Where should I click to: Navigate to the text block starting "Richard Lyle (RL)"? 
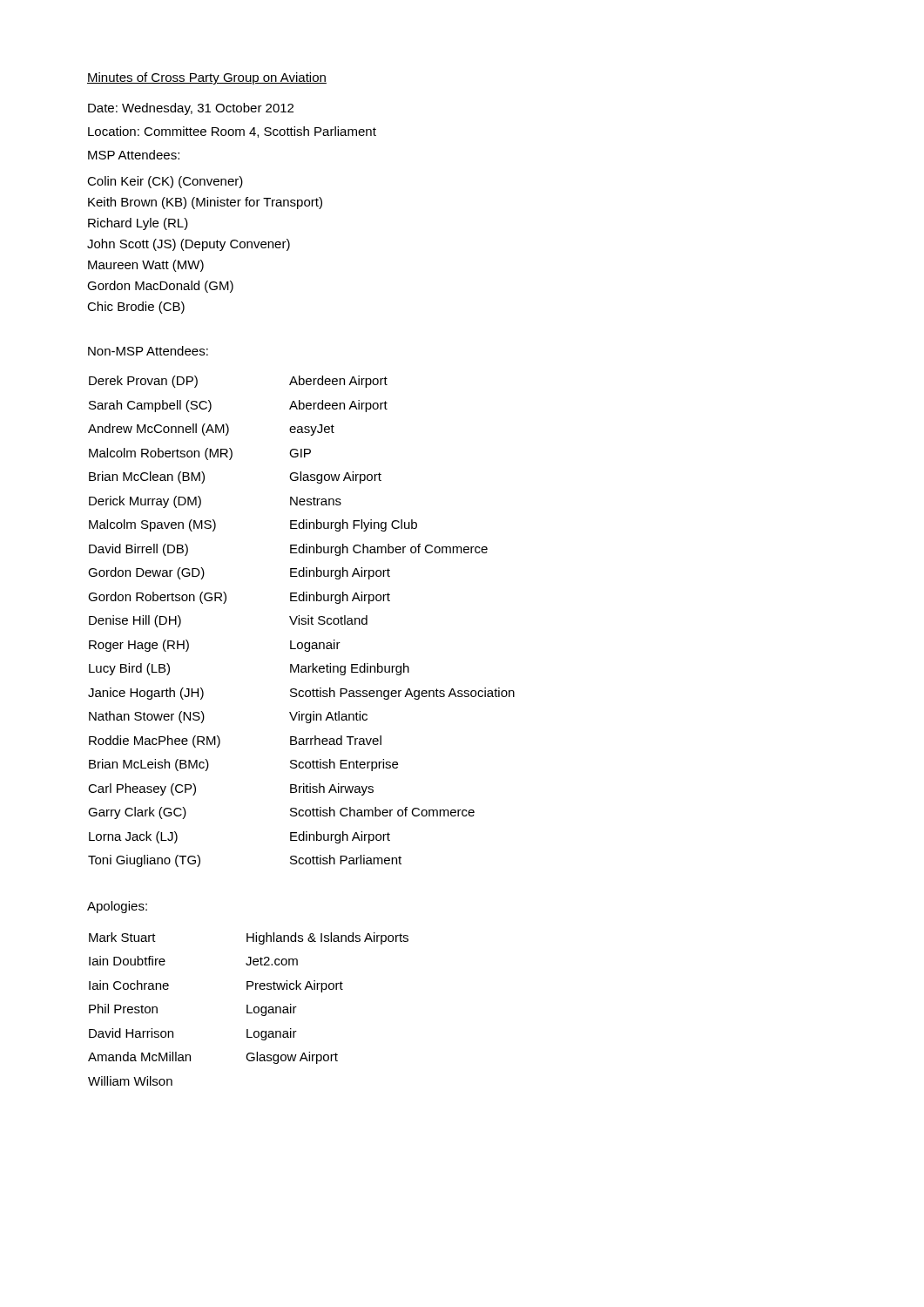[138, 223]
